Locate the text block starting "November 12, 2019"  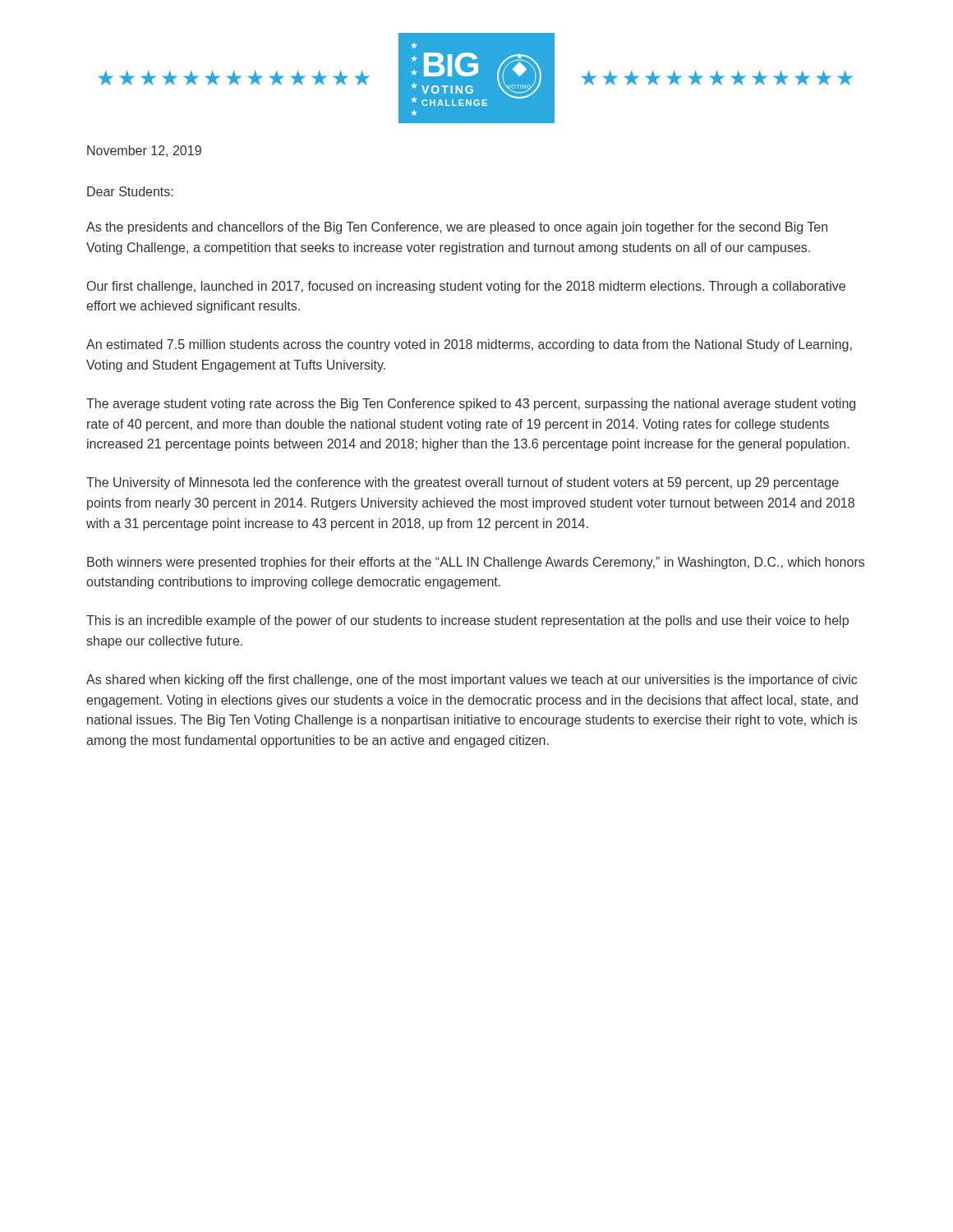(144, 151)
